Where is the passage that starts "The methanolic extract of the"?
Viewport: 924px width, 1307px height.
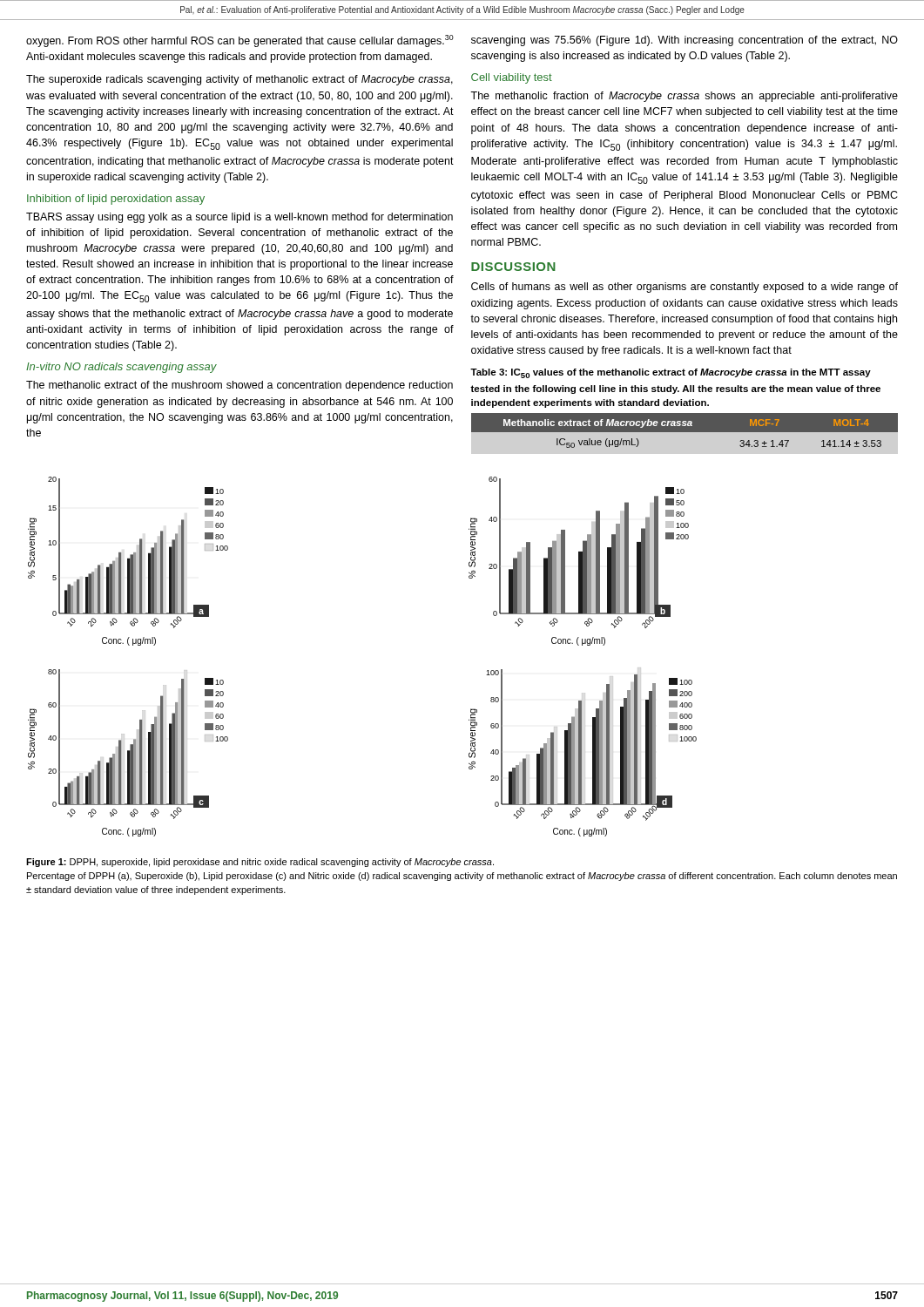(240, 409)
